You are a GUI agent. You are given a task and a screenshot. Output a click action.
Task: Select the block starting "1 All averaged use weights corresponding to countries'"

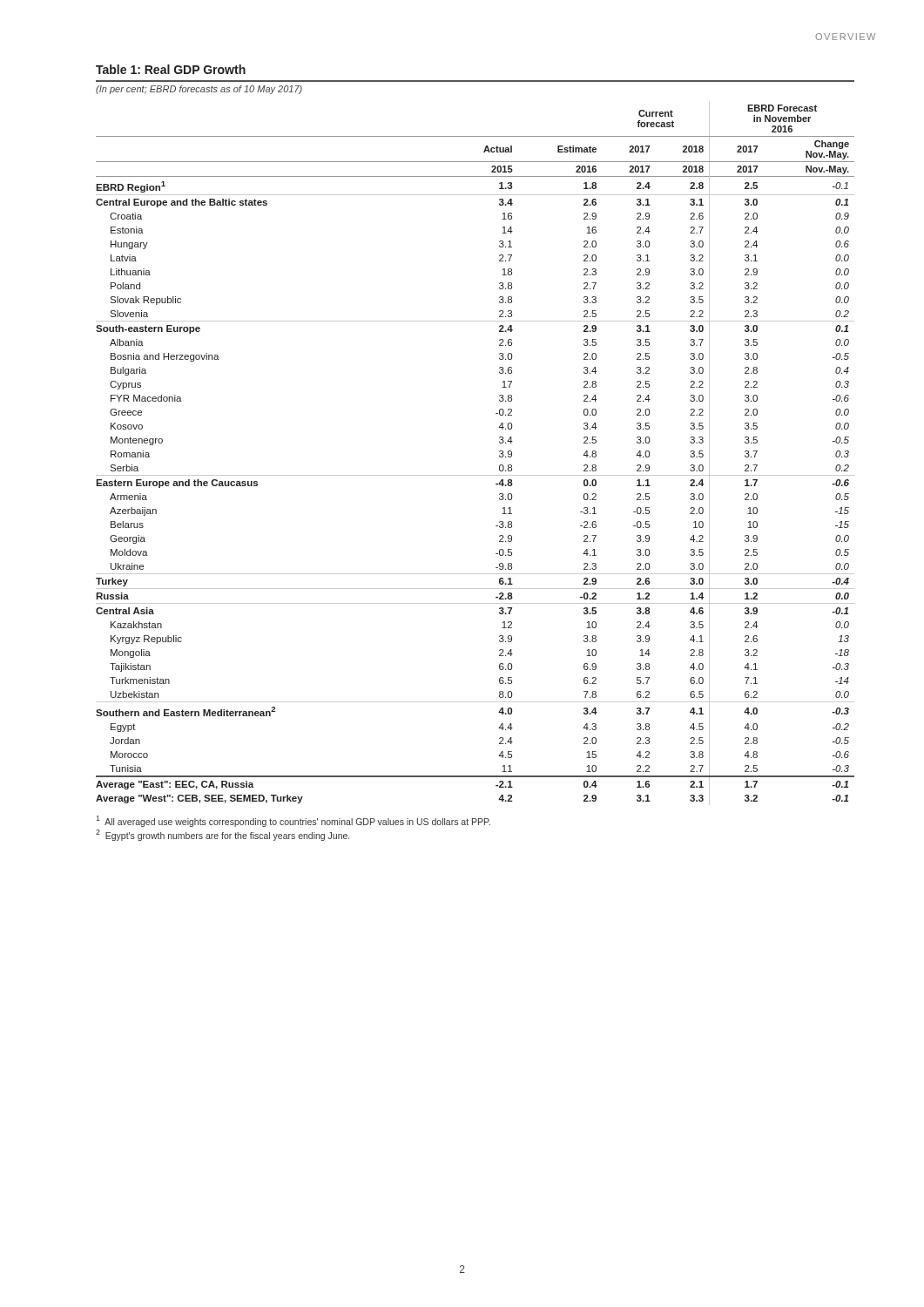tap(475, 820)
